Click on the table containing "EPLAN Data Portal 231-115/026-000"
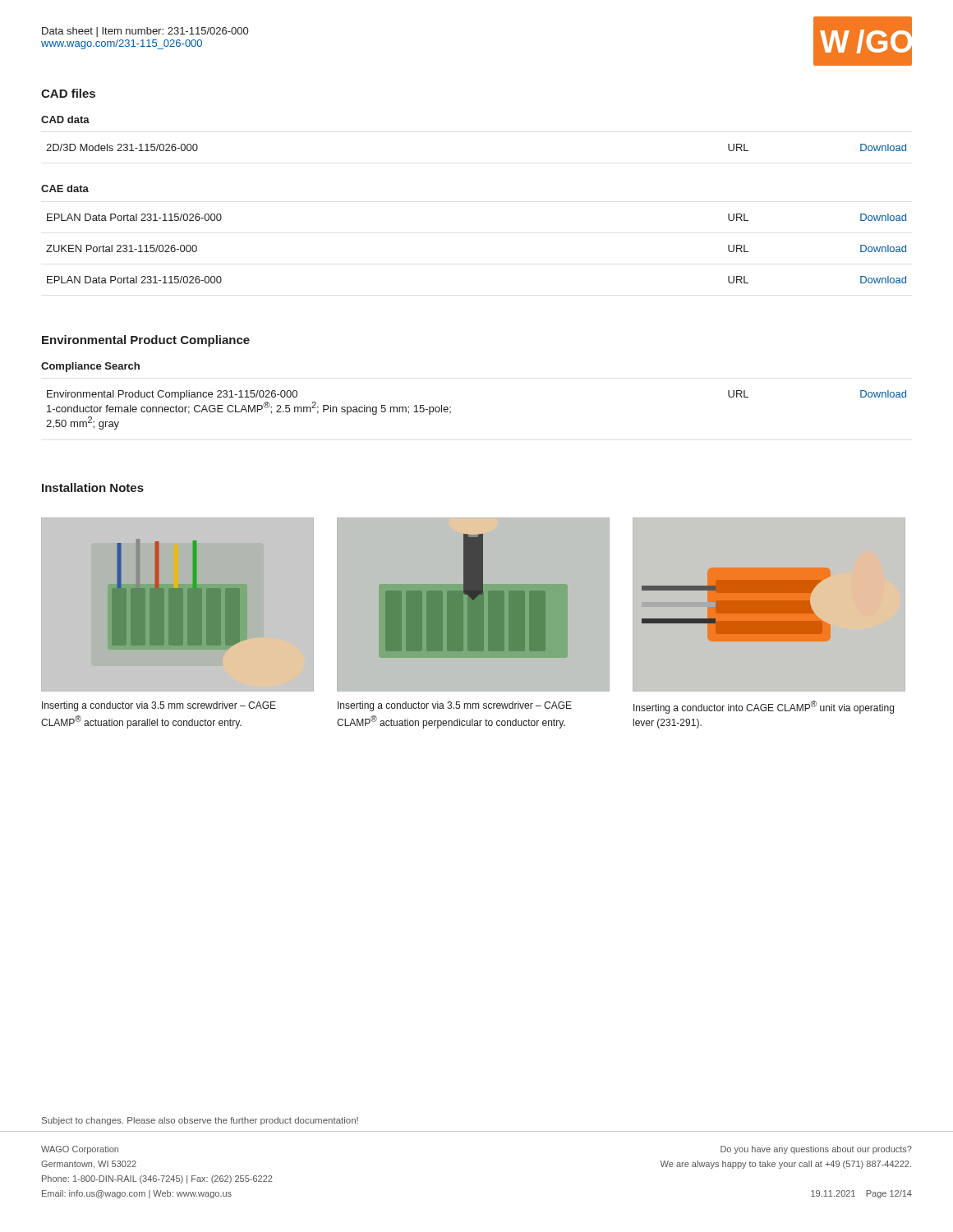 coord(476,248)
